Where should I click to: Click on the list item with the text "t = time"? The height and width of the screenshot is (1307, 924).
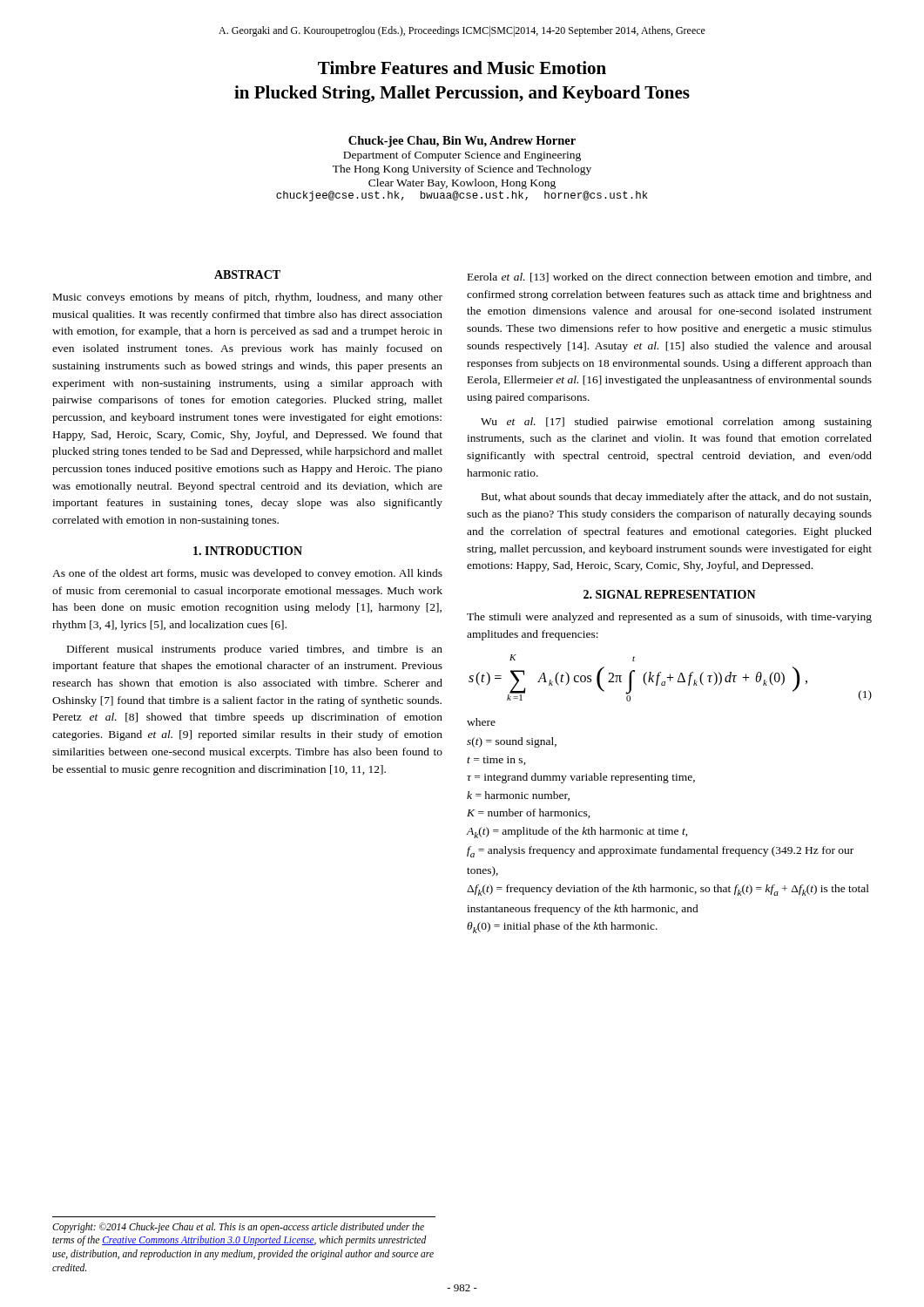[496, 759]
